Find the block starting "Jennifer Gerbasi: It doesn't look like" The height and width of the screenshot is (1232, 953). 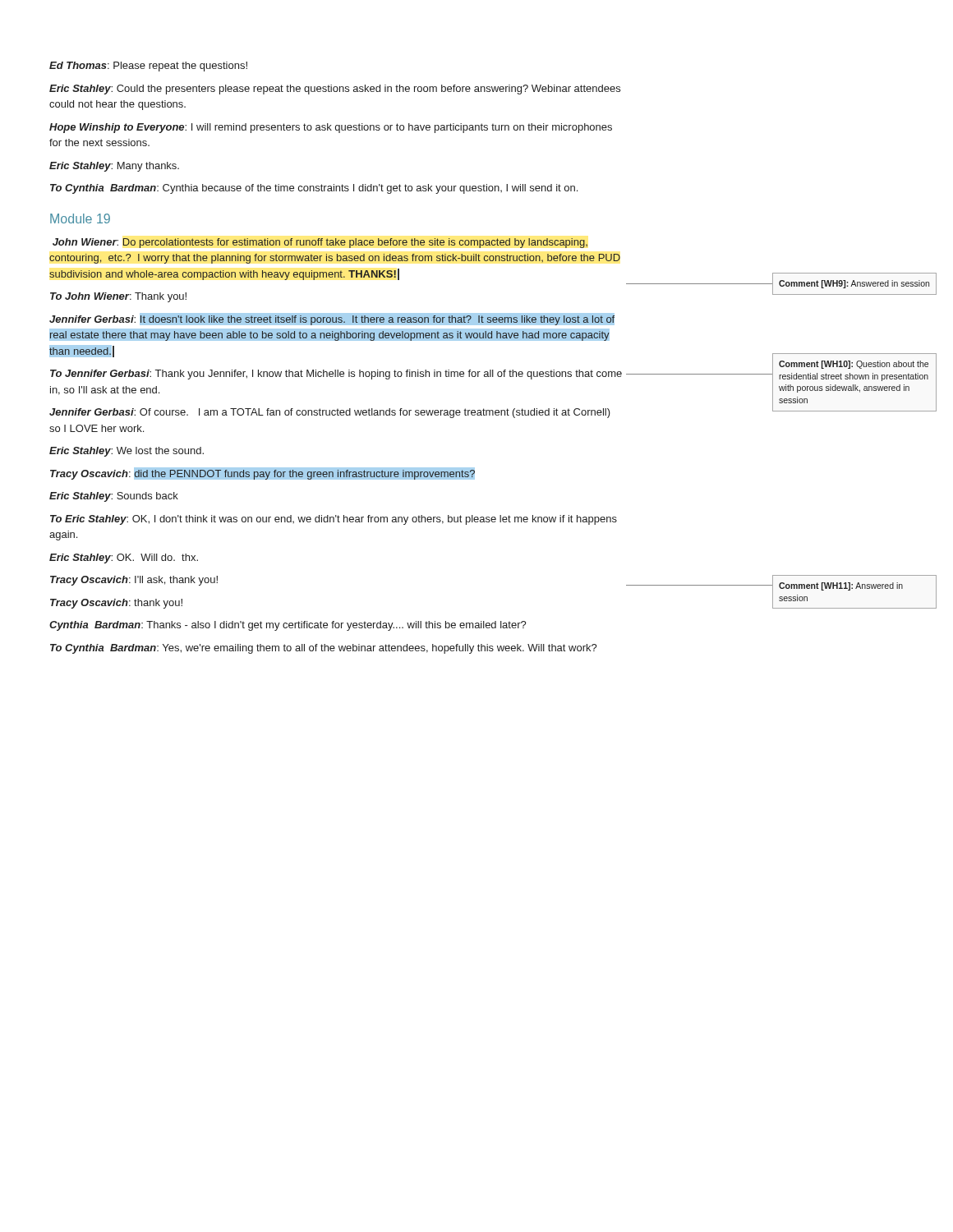337,335
